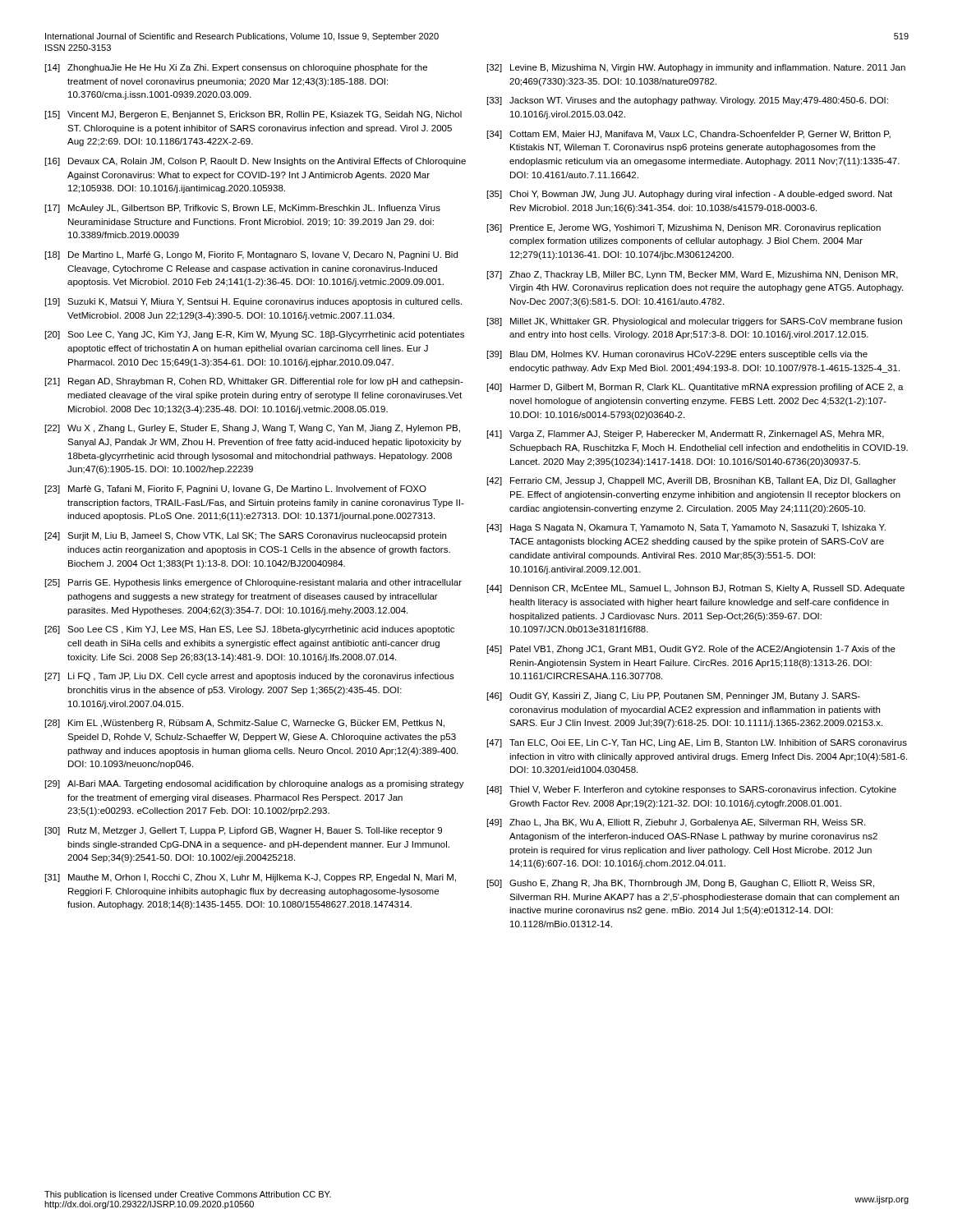The image size is (953, 1232).
Task: Click on the list item that reads "[39] Blau DM, Holmes KV. Human coronavirus HCoV-229E"
Action: coord(697,361)
